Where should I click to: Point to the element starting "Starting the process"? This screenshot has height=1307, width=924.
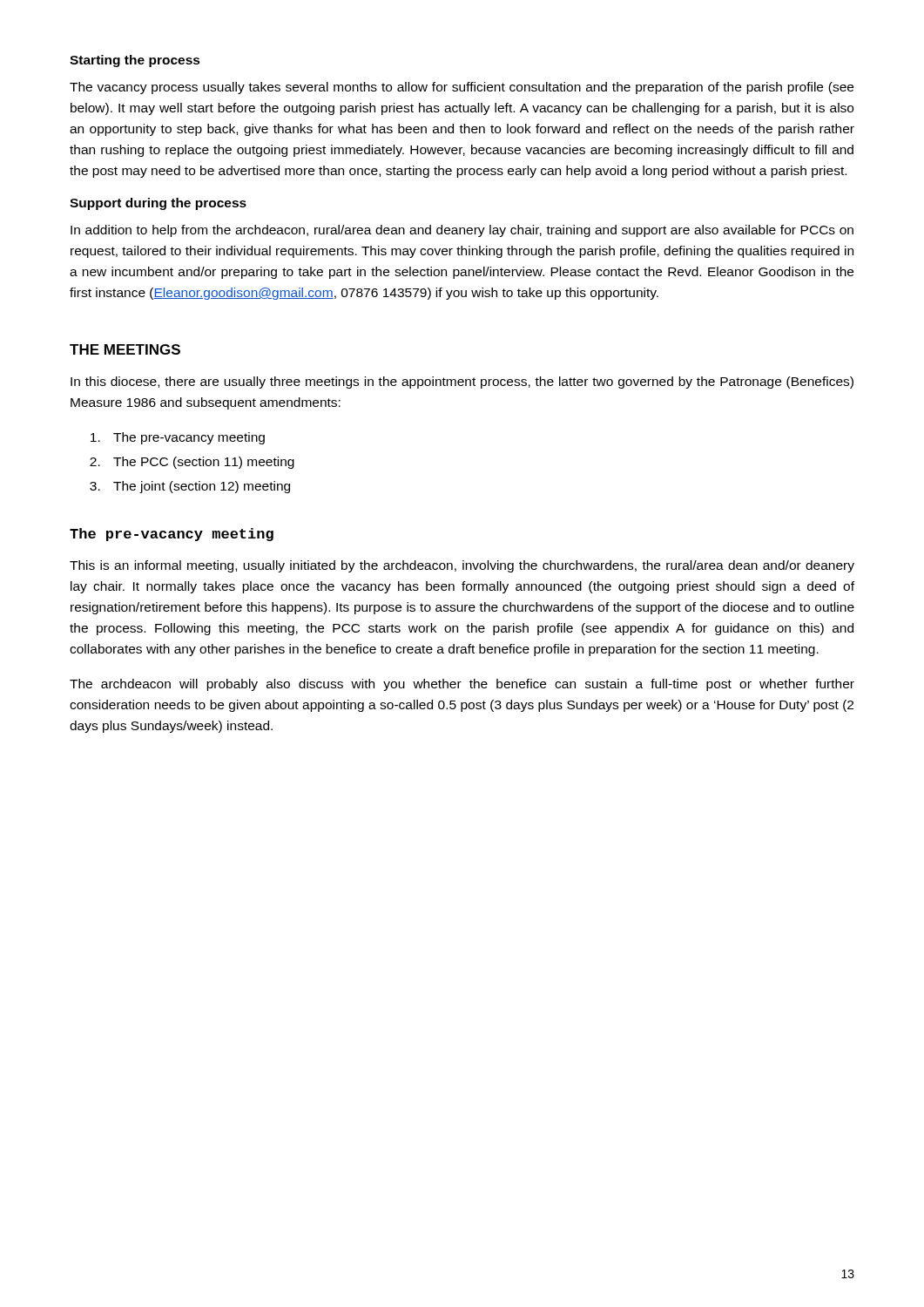tap(135, 60)
